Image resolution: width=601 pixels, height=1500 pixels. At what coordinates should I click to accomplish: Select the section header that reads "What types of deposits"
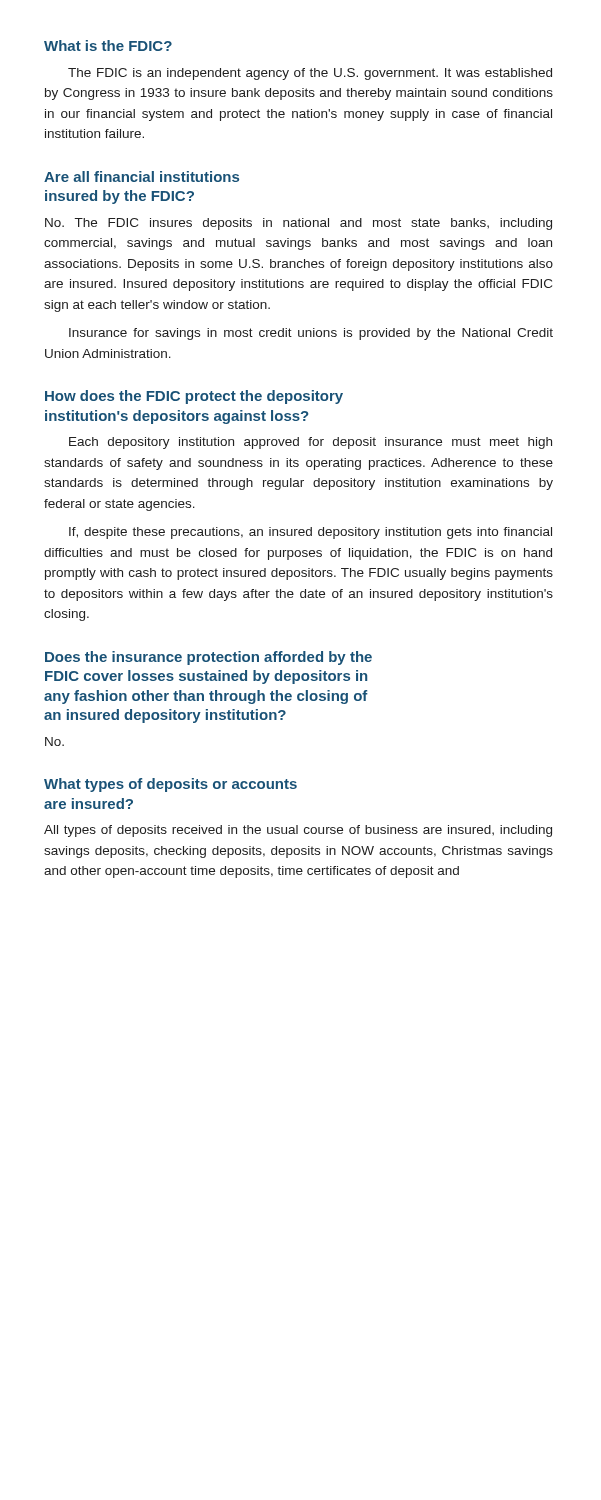click(171, 794)
